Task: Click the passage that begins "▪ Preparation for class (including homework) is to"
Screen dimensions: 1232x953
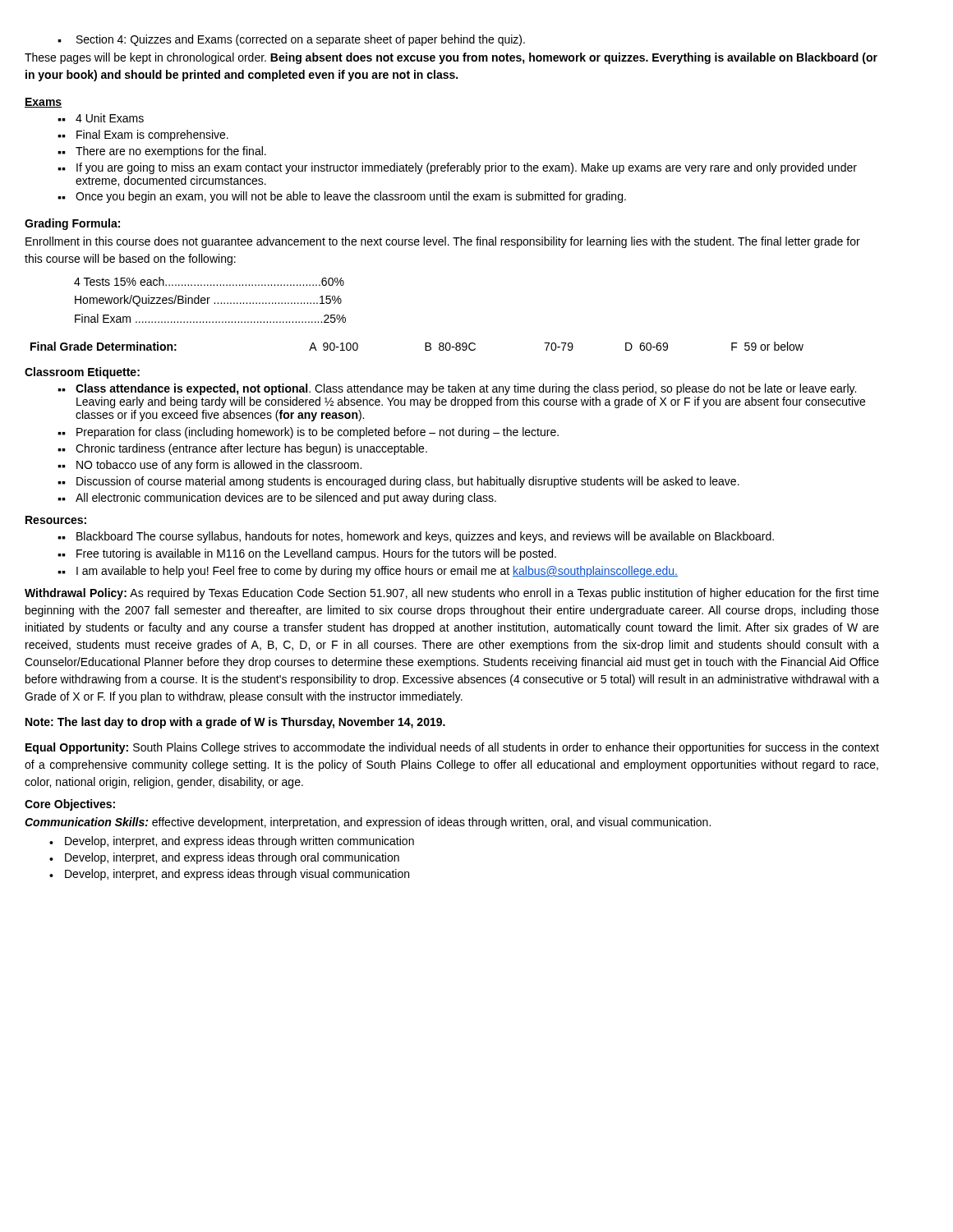Action: (x=468, y=433)
